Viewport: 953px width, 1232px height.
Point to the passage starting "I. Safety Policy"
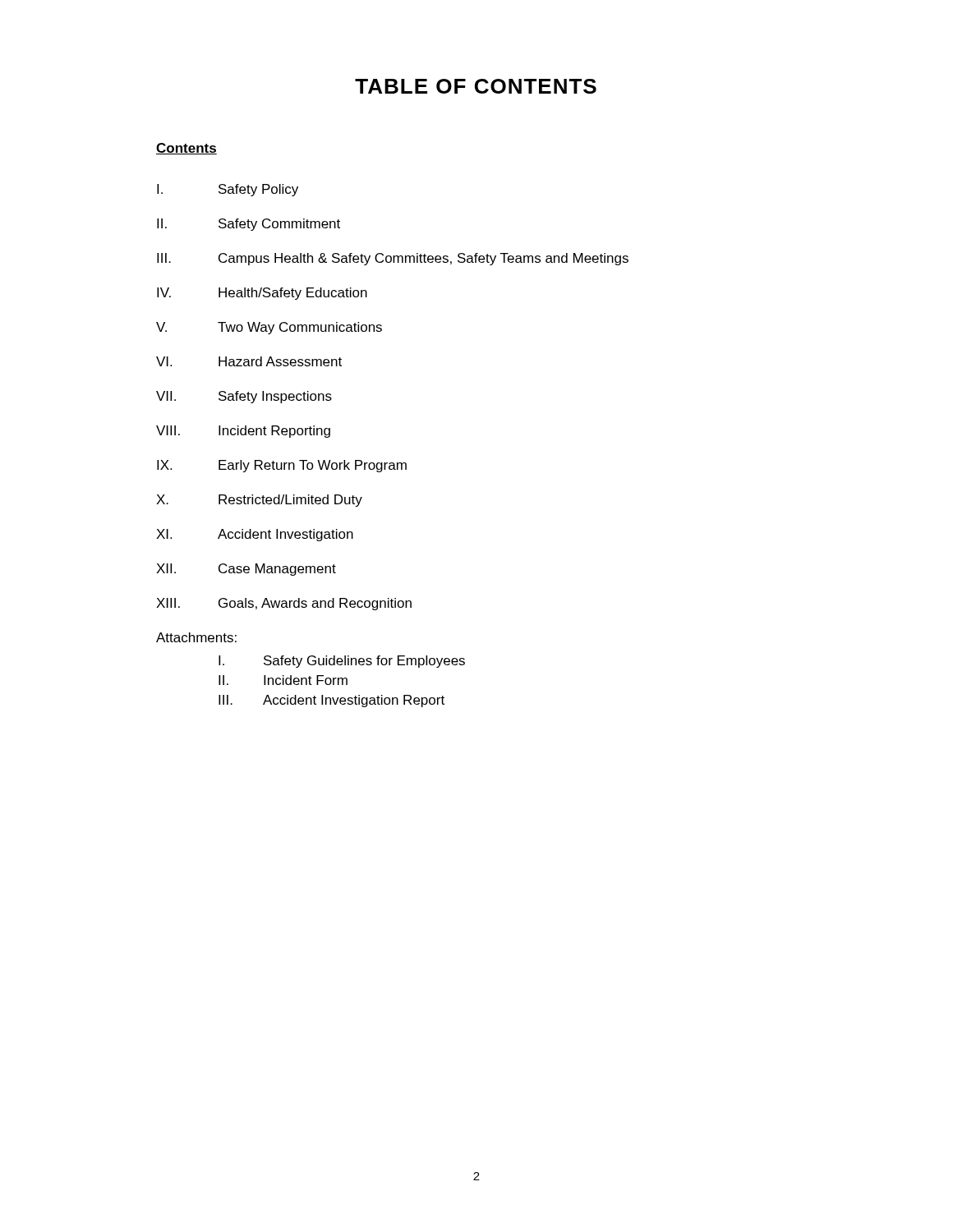(227, 190)
